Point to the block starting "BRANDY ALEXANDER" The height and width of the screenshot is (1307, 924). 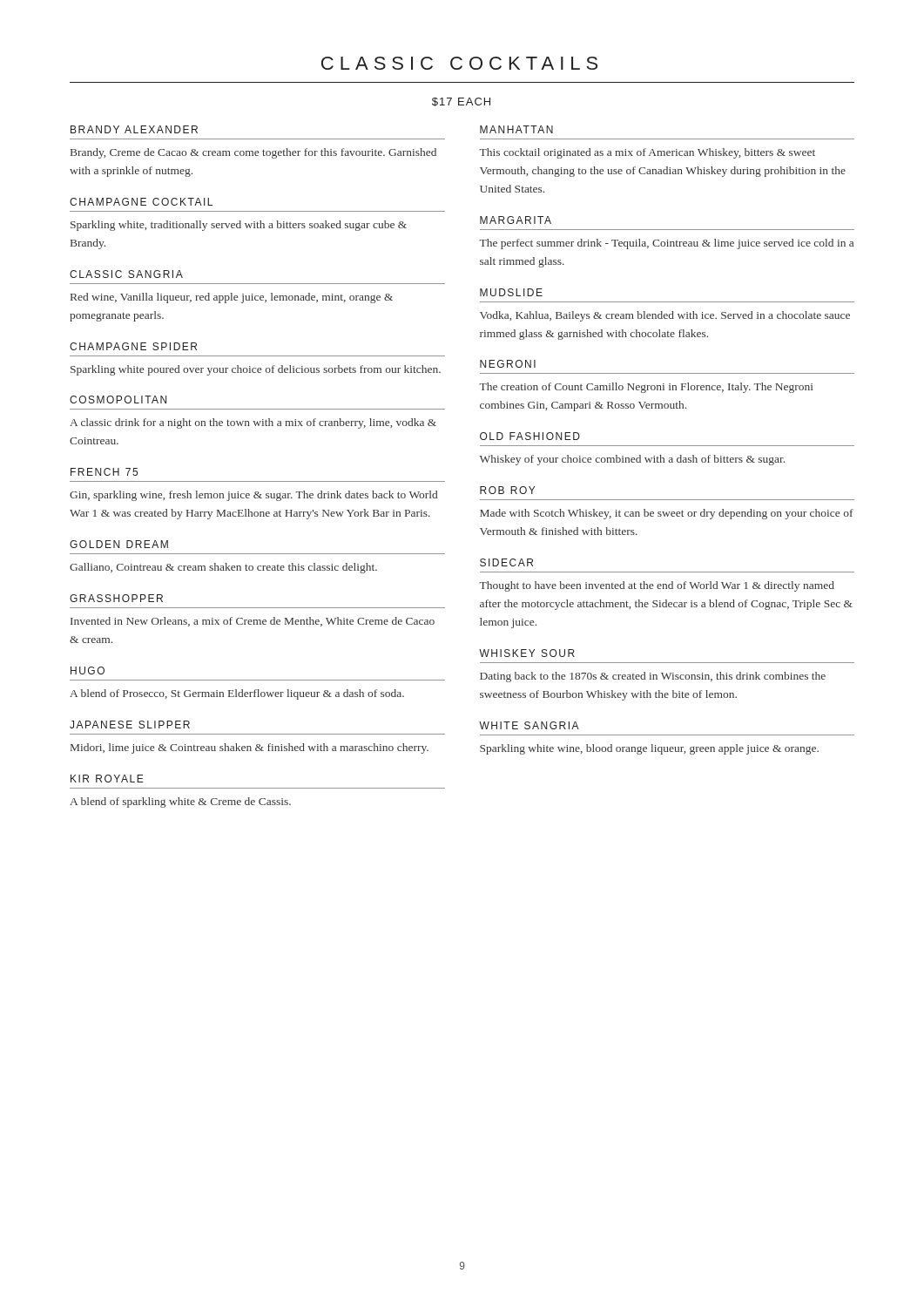pos(257,132)
